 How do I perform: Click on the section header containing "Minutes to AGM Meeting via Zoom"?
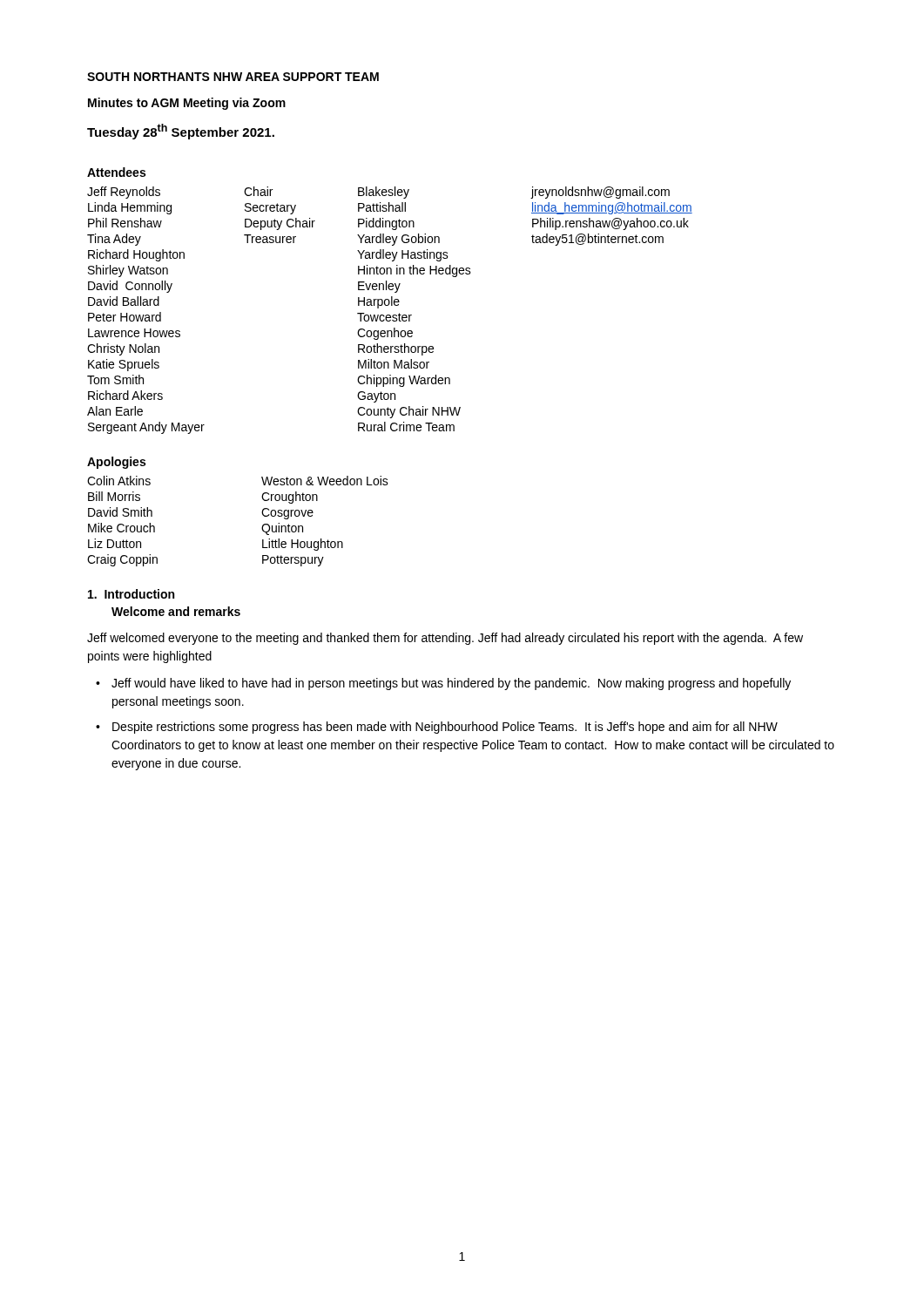pyautogui.click(x=186, y=103)
